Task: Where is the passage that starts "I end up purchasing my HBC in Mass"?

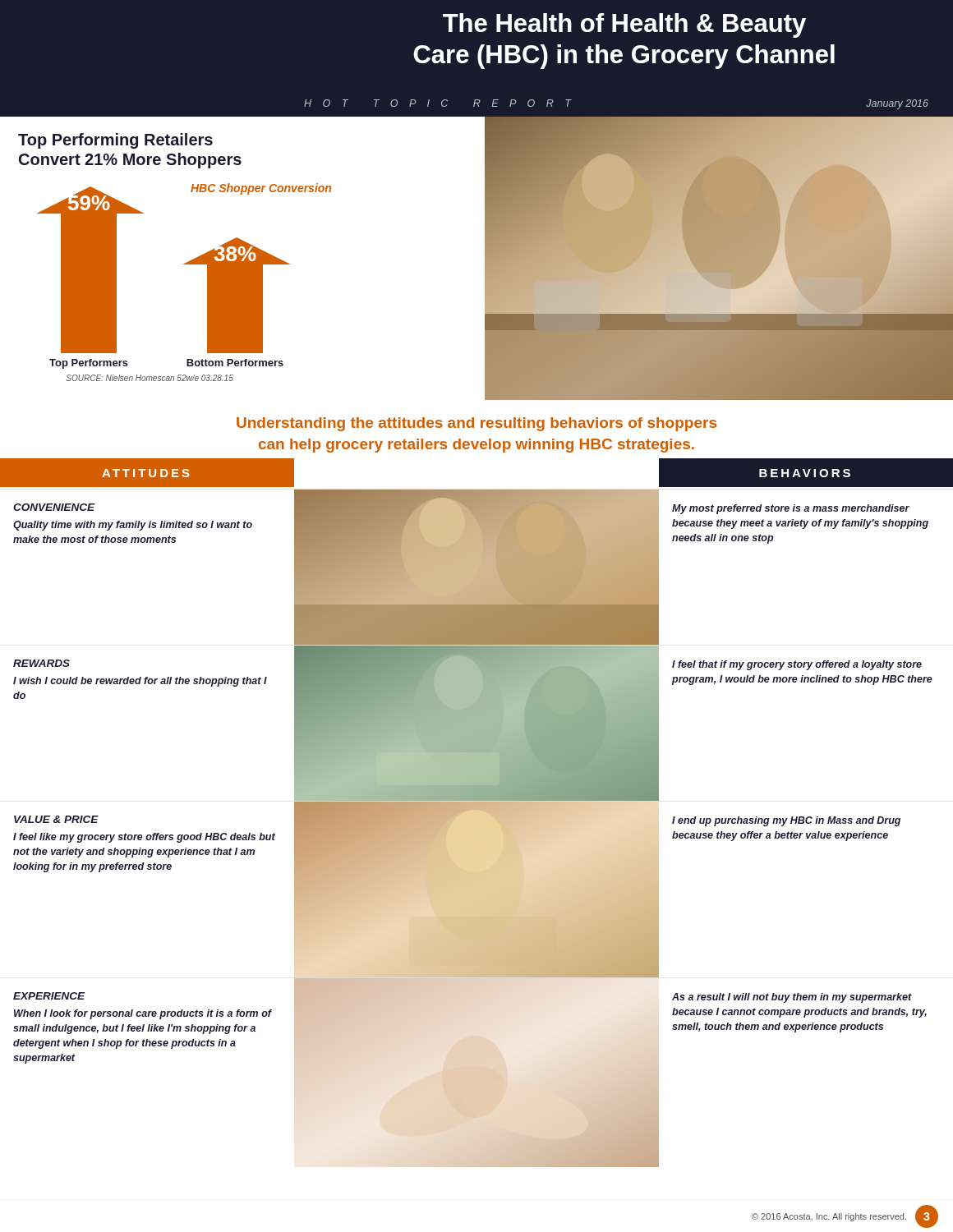Action: click(x=806, y=828)
